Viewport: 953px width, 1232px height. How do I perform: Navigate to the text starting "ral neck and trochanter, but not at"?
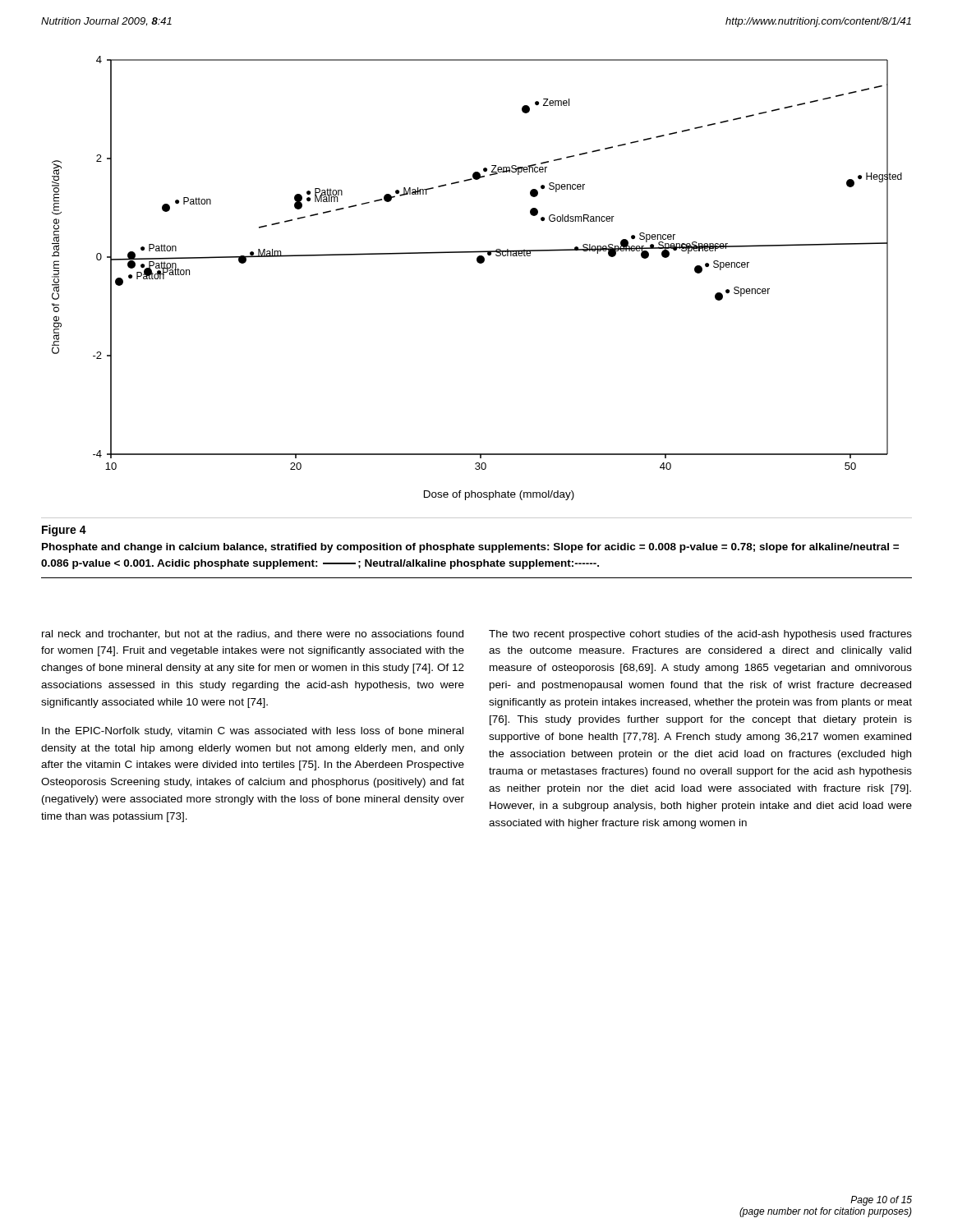[253, 726]
